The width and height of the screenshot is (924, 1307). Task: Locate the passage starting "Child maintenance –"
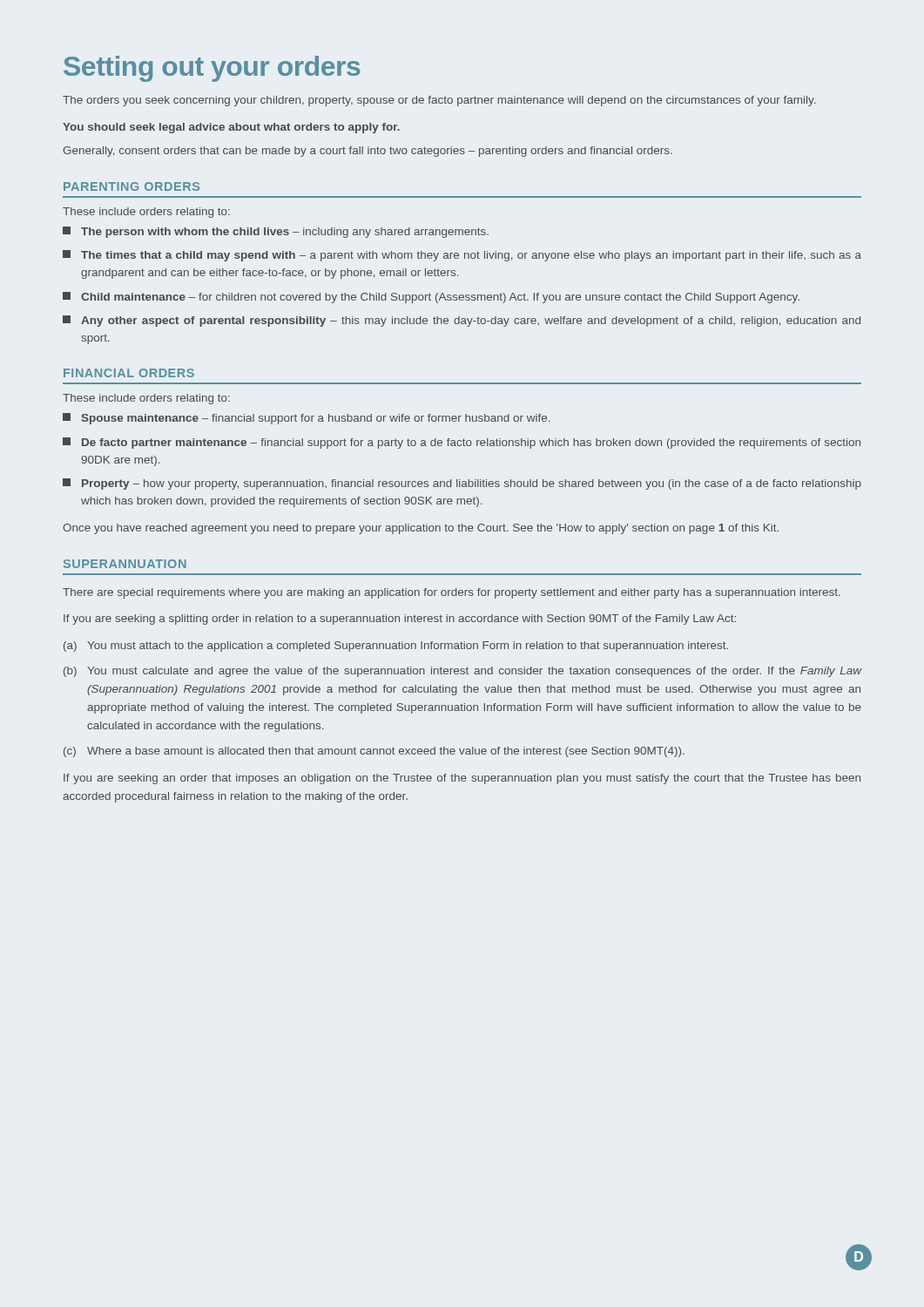coord(462,297)
